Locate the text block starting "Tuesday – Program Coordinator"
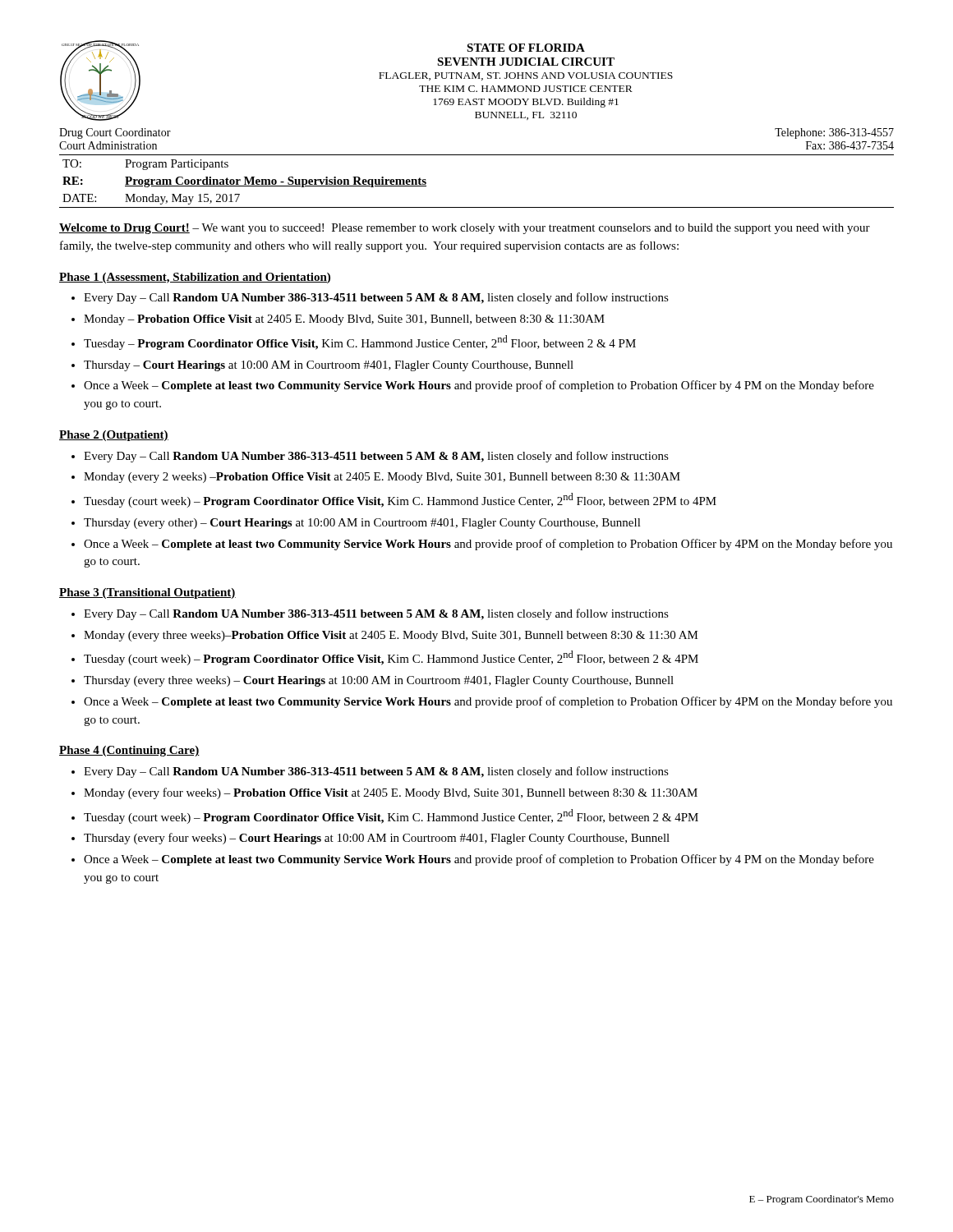 pyautogui.click(x=360, y=341)
